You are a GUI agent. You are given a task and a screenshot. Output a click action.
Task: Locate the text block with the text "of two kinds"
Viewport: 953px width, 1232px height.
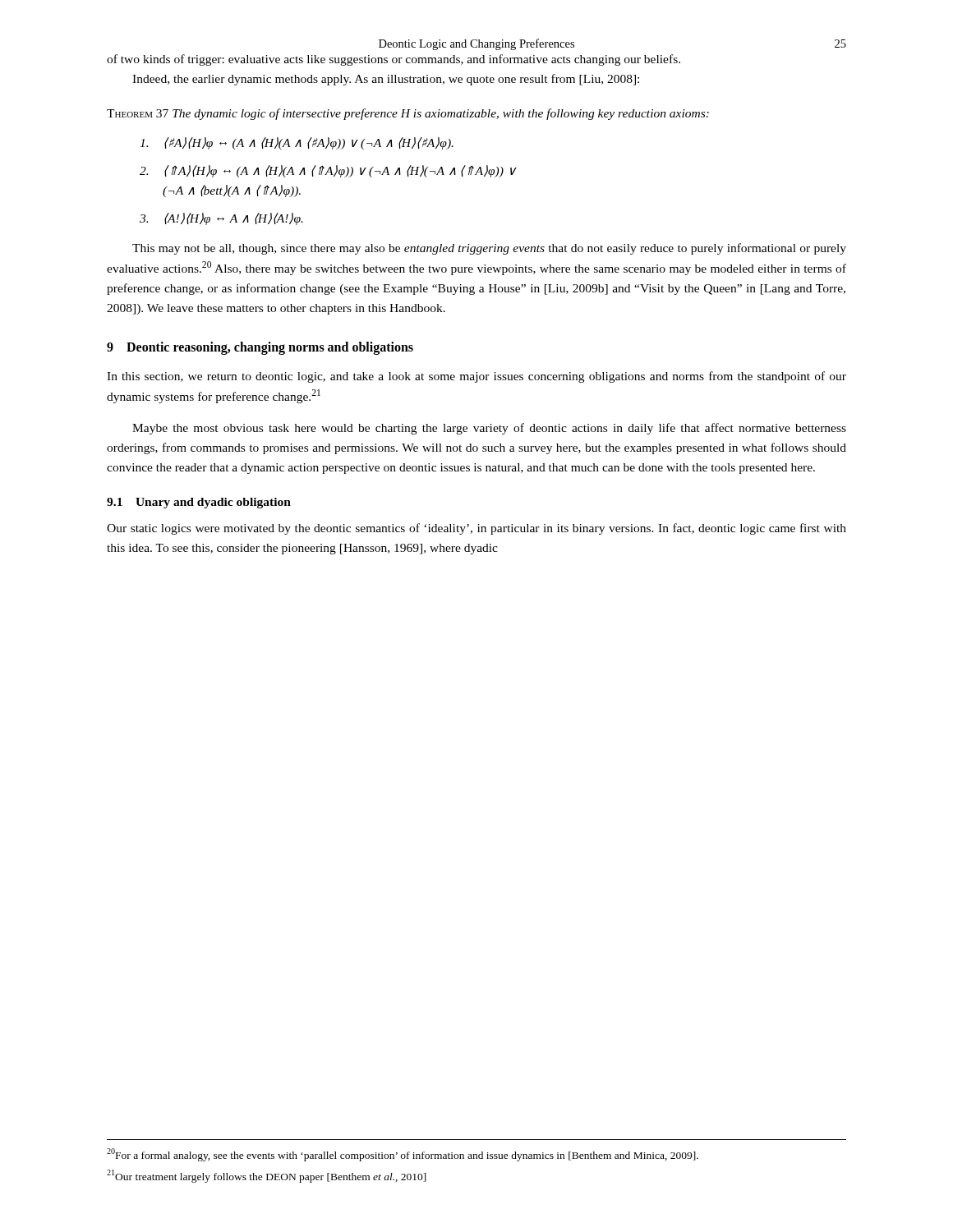(476, 59)
